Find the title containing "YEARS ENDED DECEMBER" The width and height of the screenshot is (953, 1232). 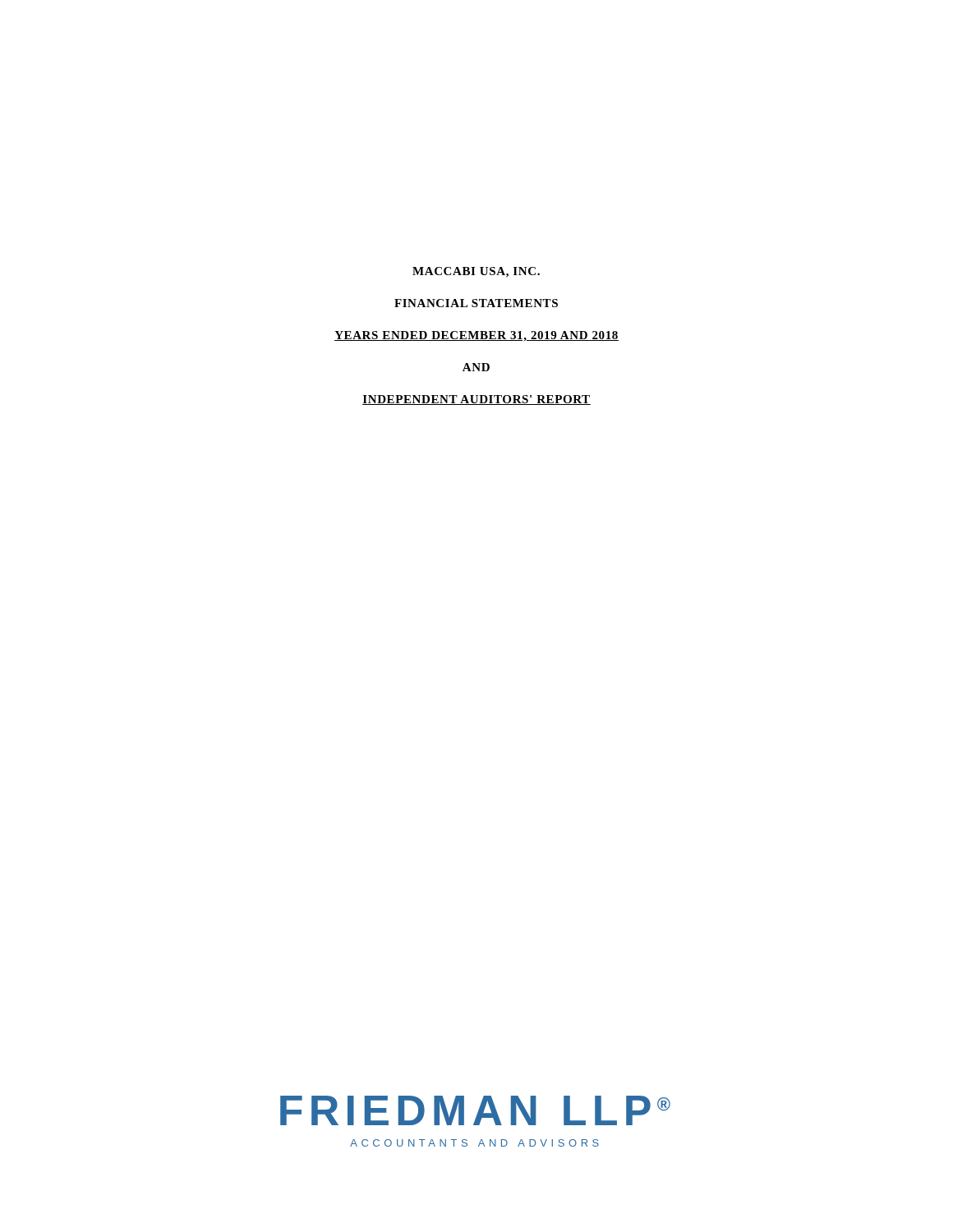click(x=476, y=335)
